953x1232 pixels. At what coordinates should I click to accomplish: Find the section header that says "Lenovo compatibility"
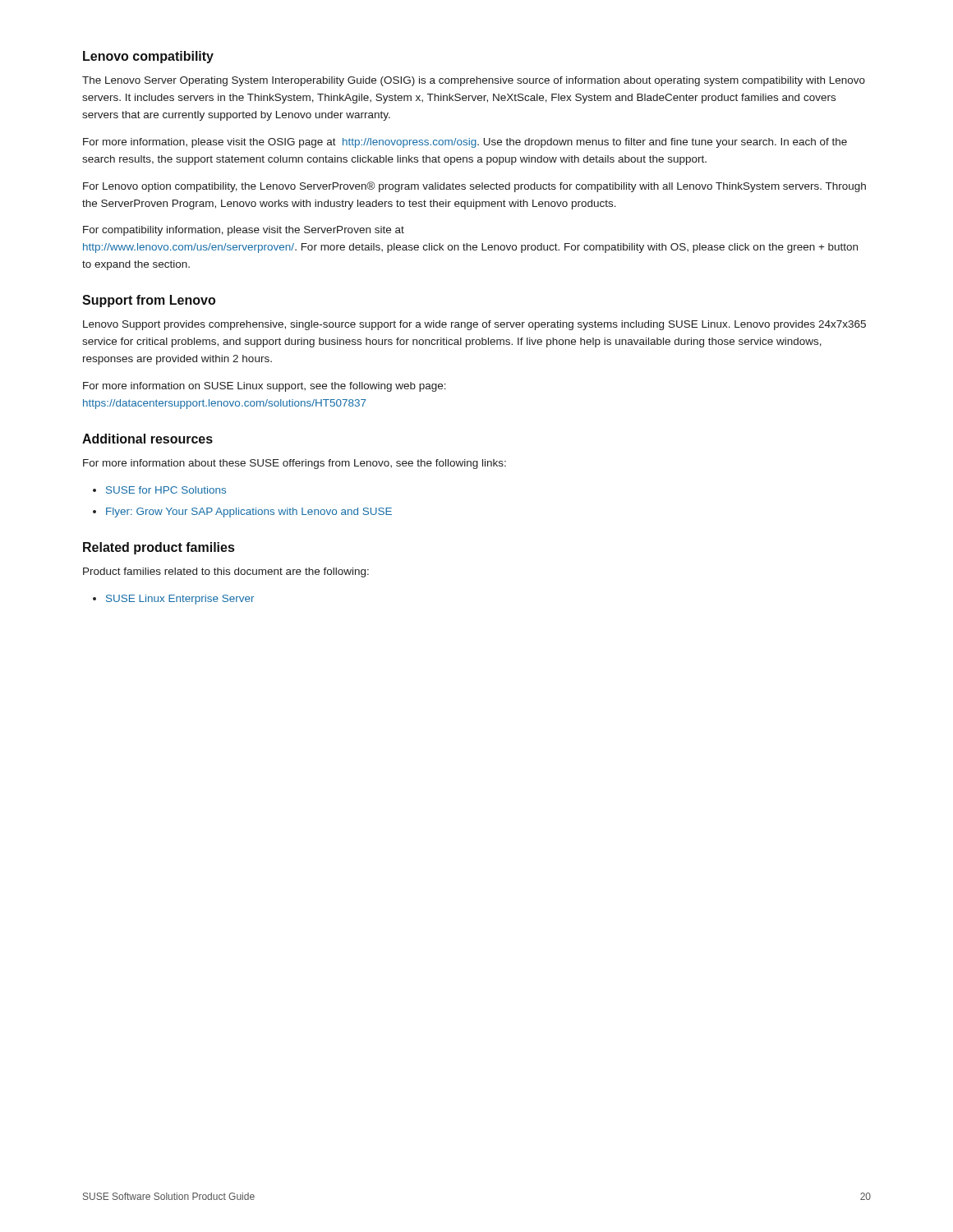(148, 56)
